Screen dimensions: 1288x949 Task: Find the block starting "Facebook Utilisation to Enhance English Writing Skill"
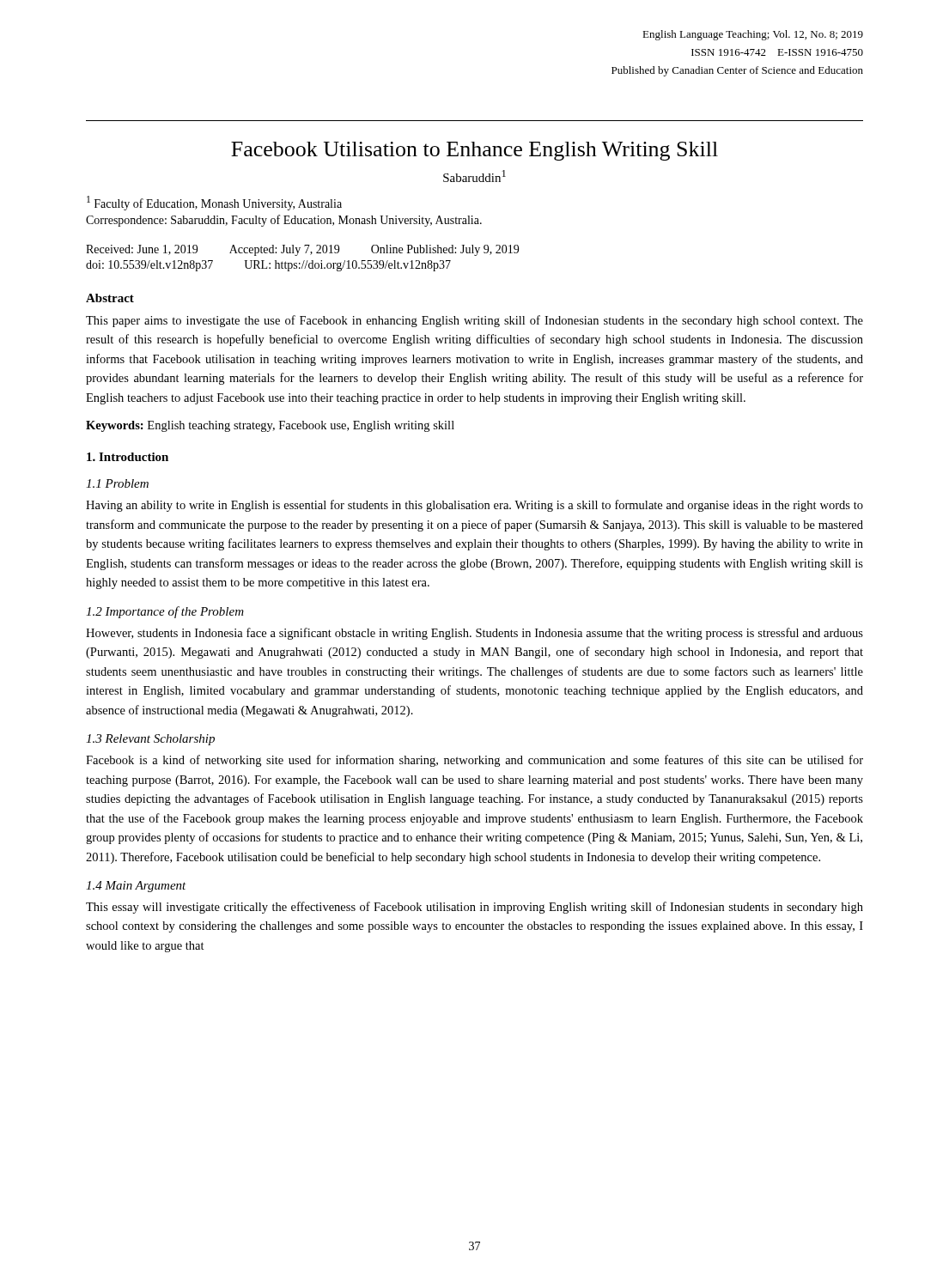point(474,149)
